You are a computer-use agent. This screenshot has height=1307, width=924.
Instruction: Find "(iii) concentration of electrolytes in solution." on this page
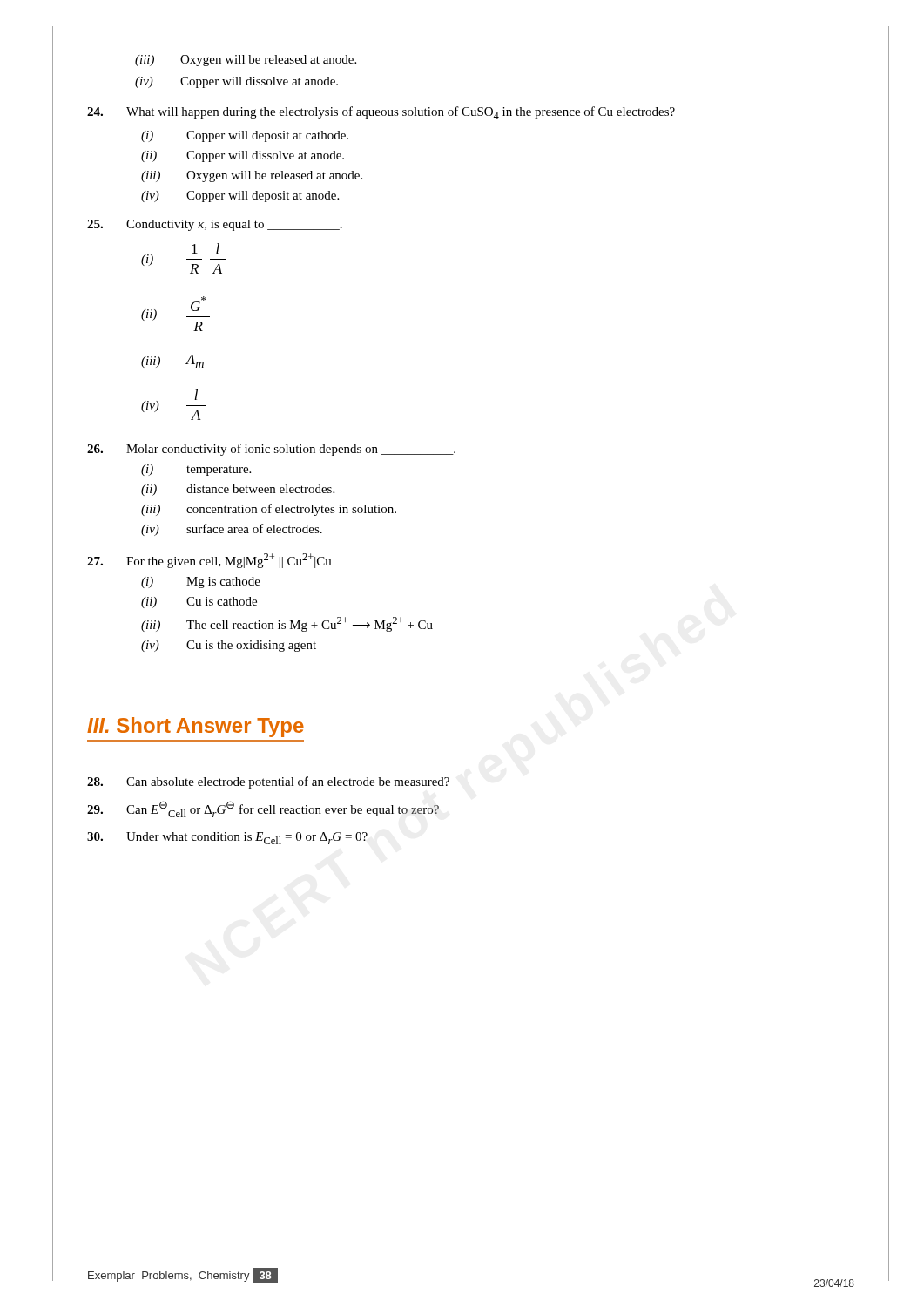pos(269,509)
